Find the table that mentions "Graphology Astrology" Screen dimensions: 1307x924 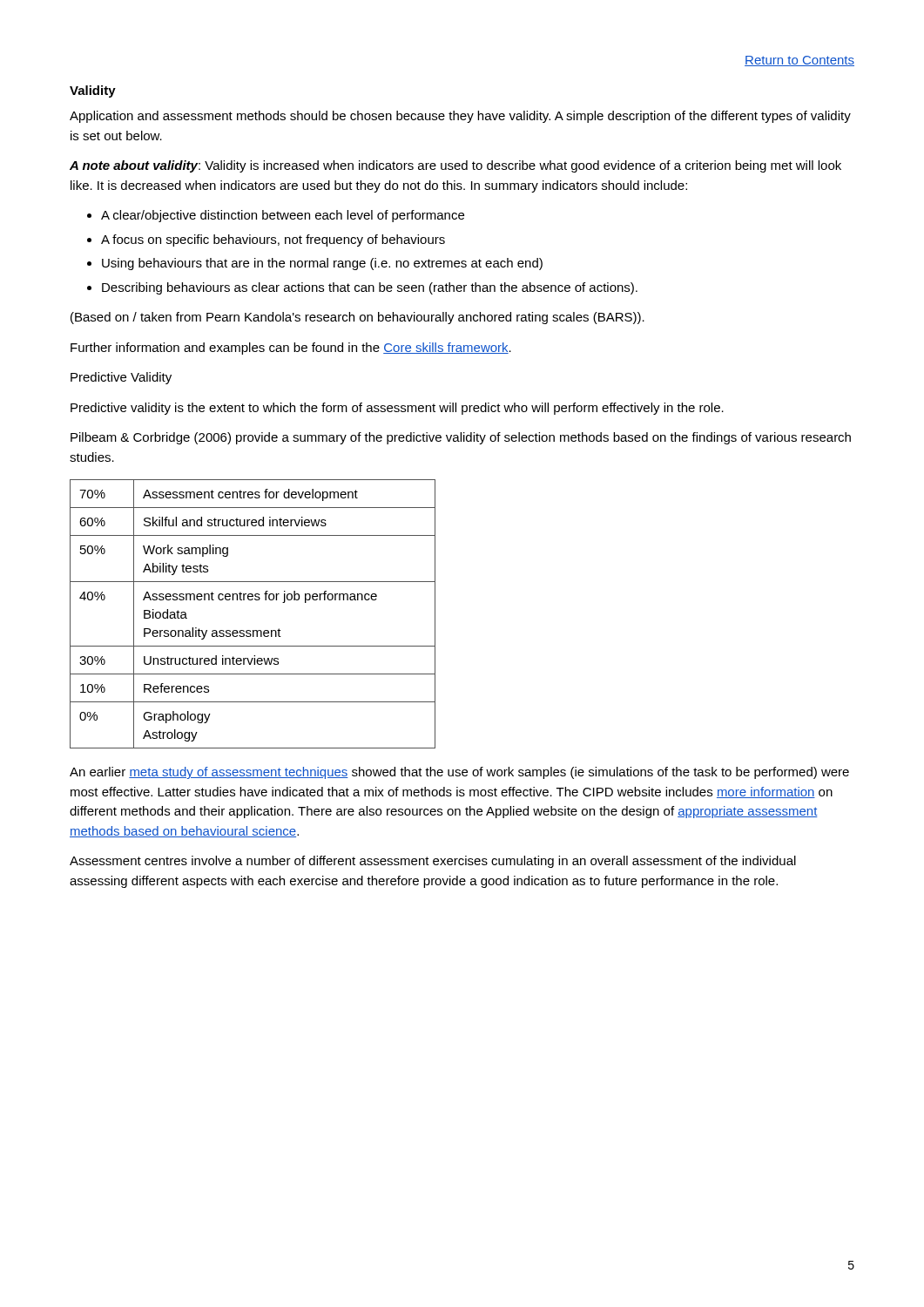coord(462,614)
